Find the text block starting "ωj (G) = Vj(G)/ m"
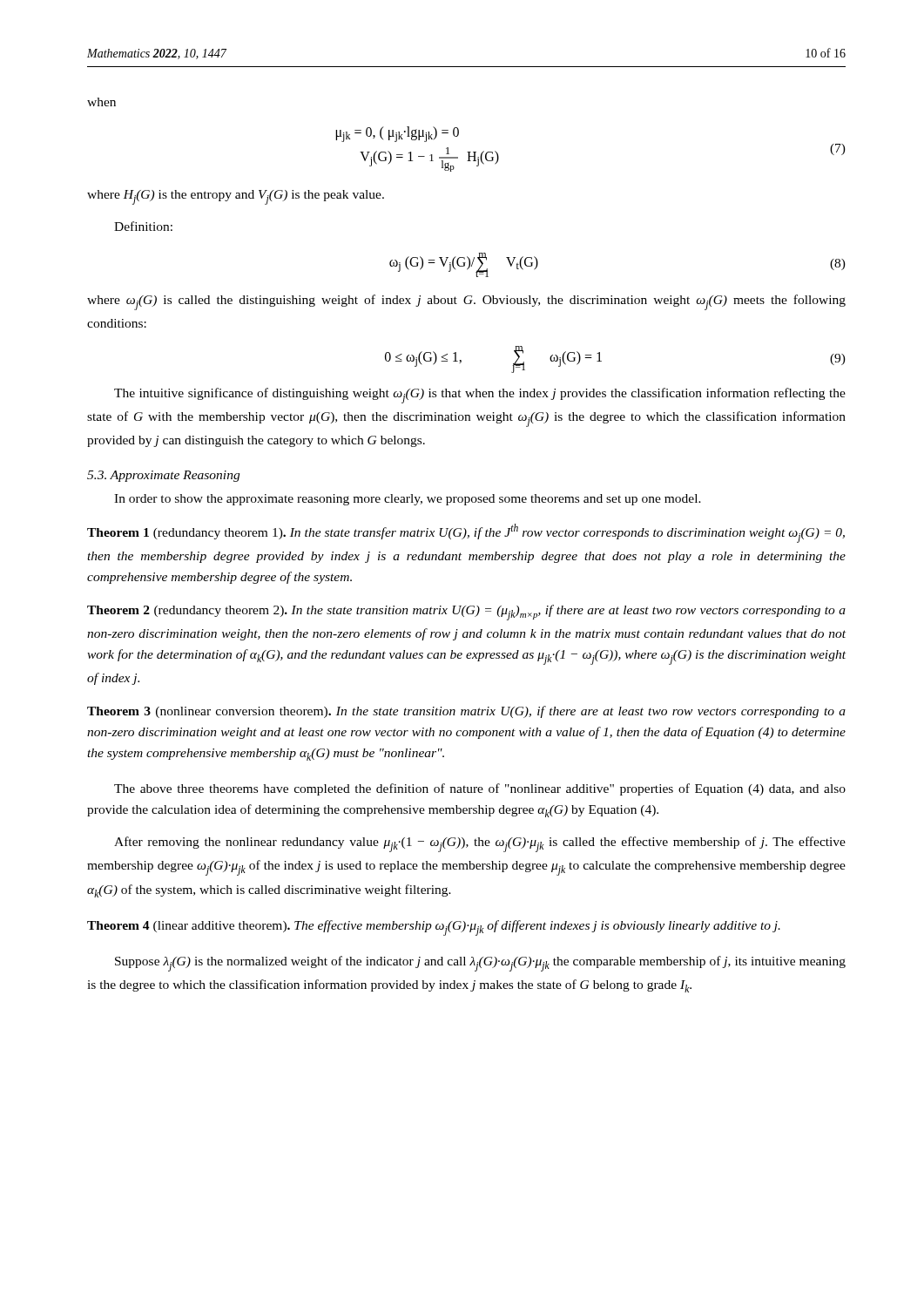The height and width of the screenshot is (1307, 924). (x=459, y=264)
